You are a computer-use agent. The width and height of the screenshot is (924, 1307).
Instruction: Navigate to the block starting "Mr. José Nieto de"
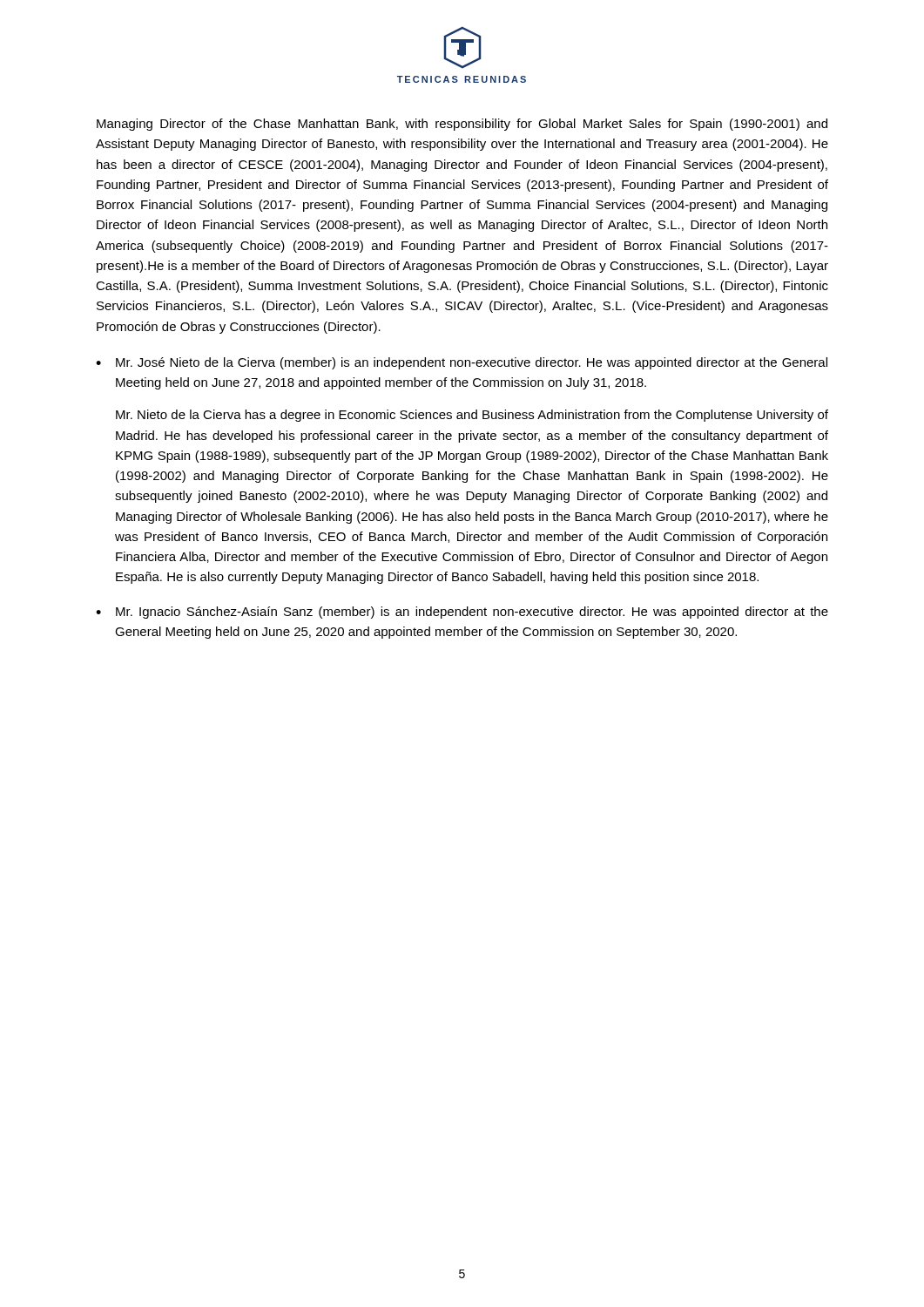(472, 372)
